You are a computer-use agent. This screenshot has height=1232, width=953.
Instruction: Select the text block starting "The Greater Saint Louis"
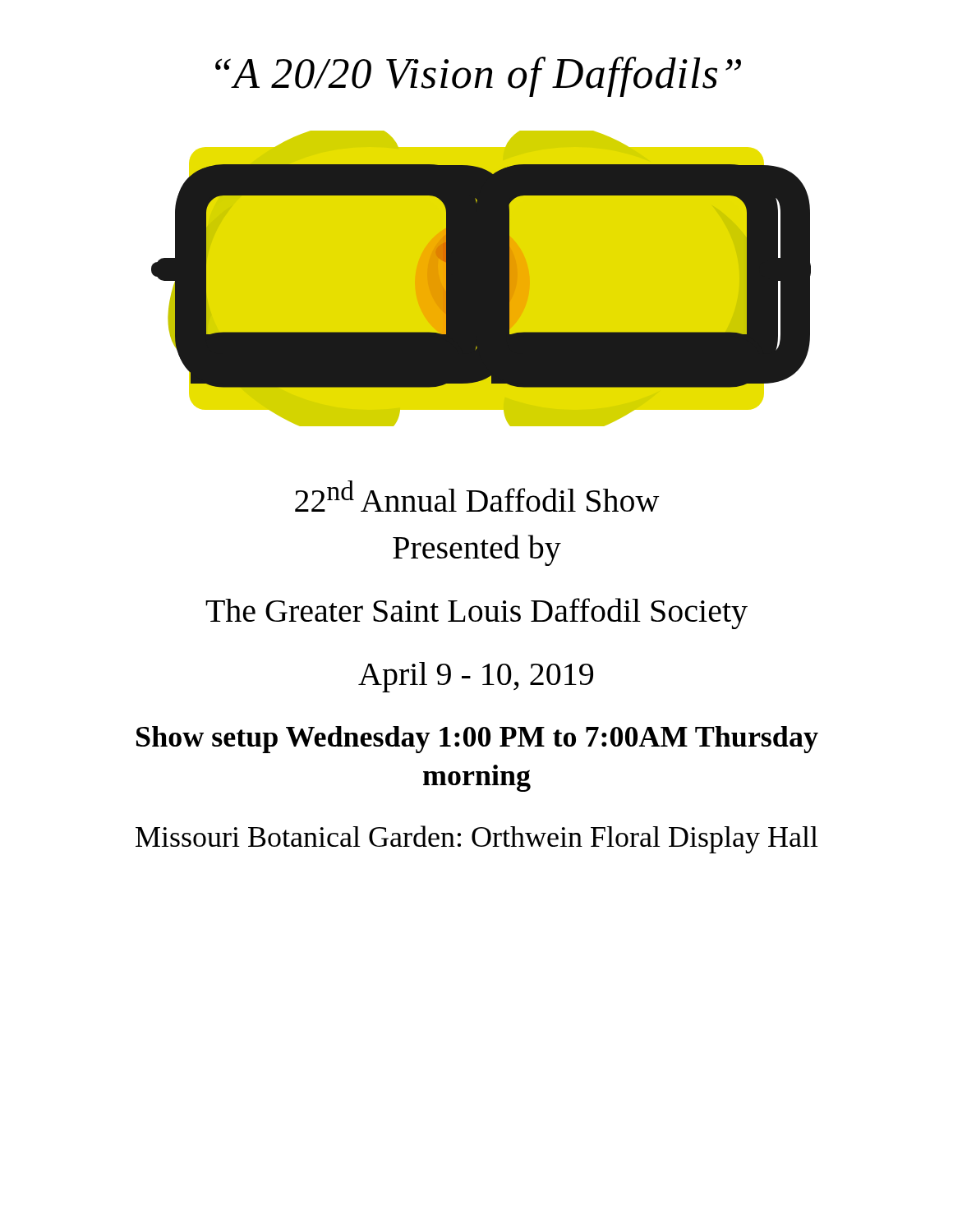tap(476, 611)
